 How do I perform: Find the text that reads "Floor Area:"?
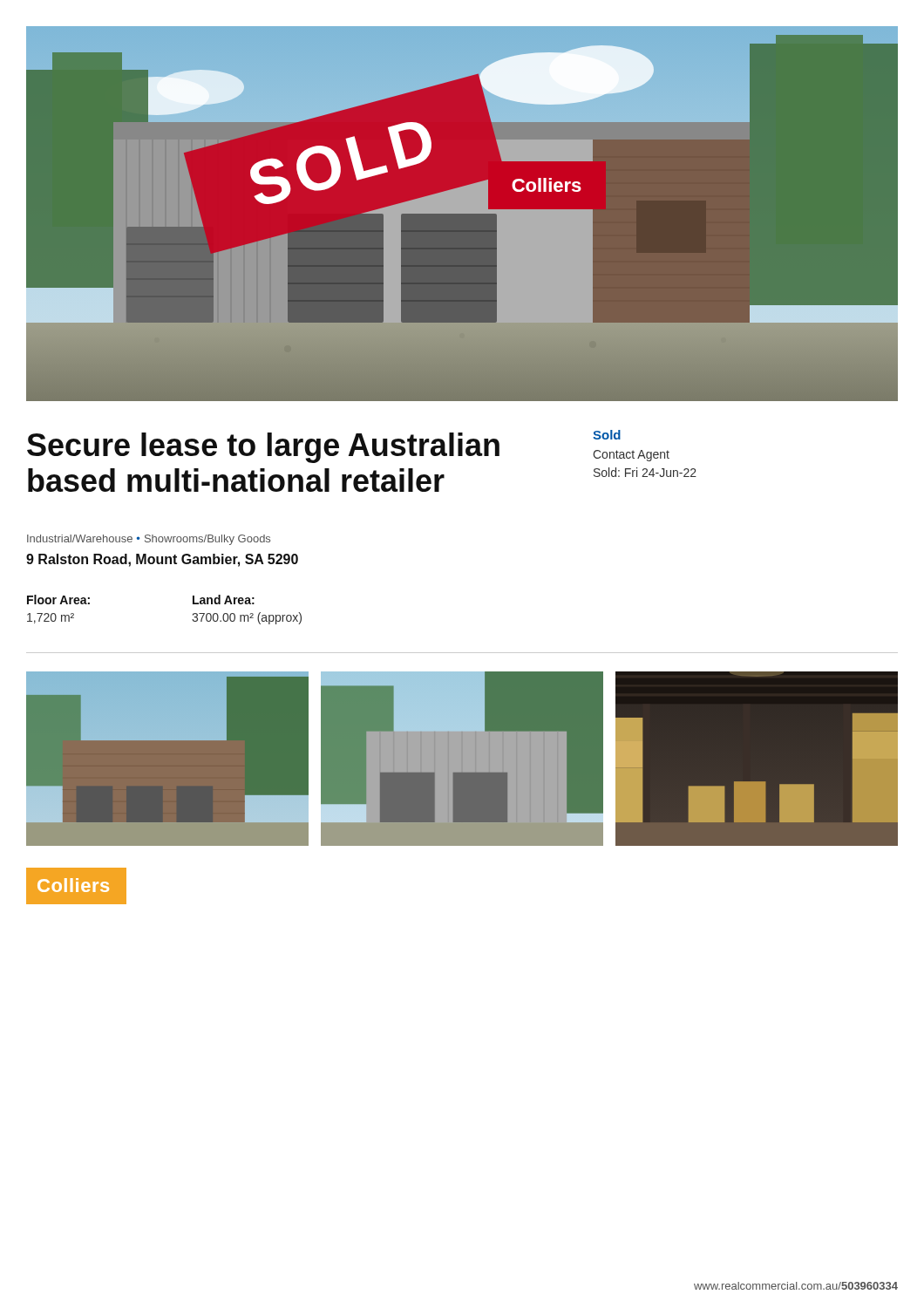click(58, 600)
